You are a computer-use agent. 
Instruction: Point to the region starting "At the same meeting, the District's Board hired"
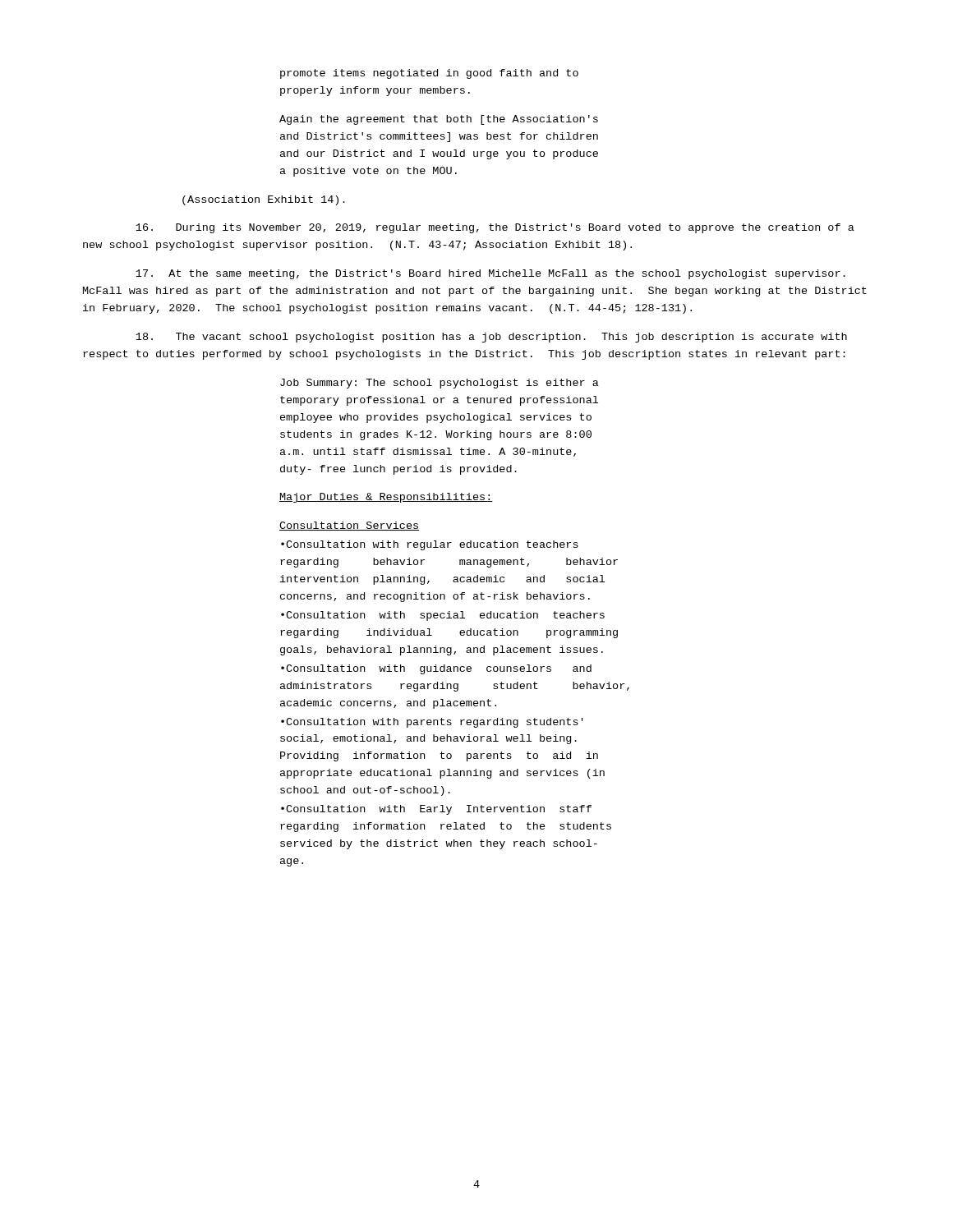pos(476,291)
